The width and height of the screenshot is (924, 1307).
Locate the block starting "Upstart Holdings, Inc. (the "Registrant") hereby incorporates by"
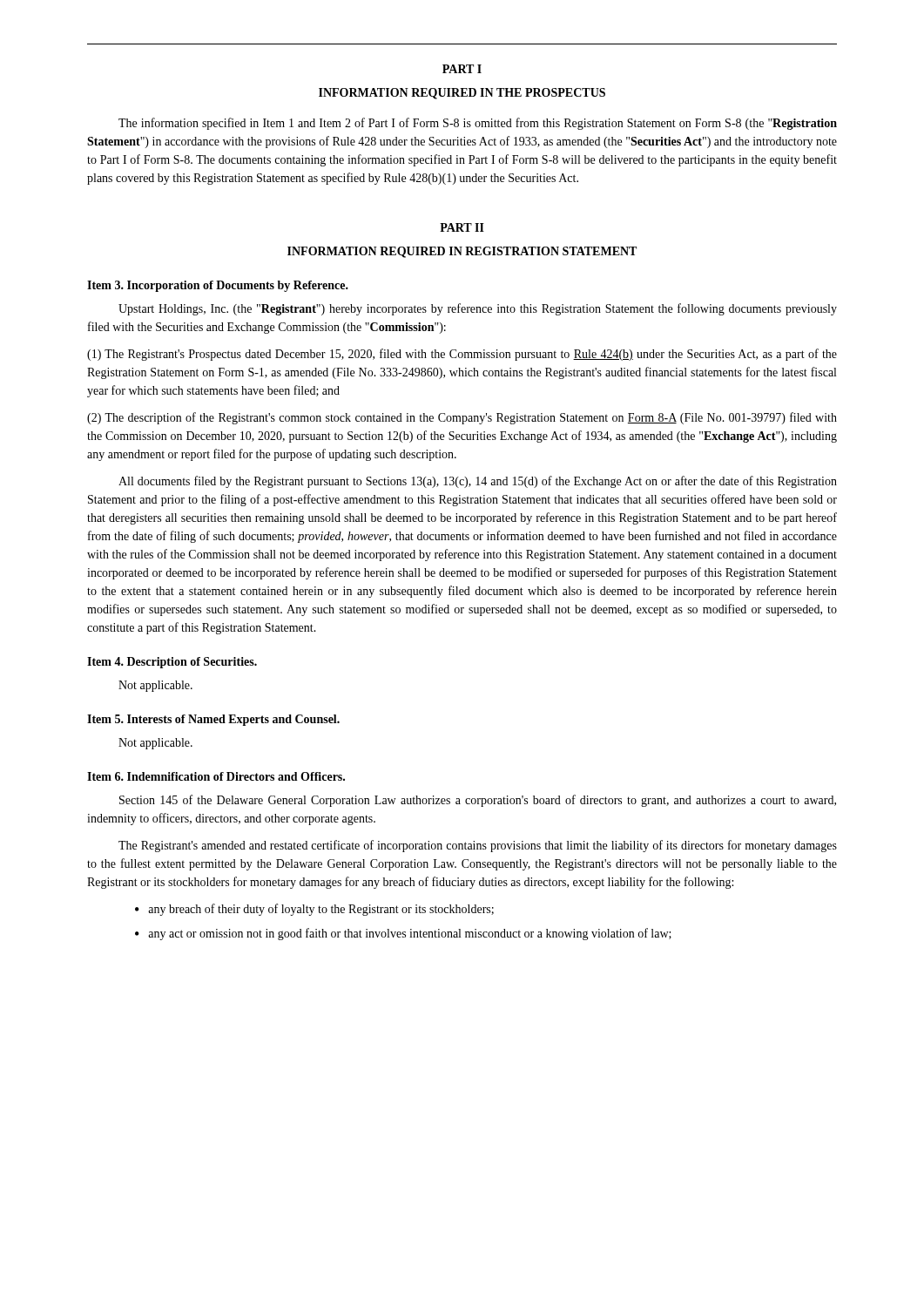462,318
